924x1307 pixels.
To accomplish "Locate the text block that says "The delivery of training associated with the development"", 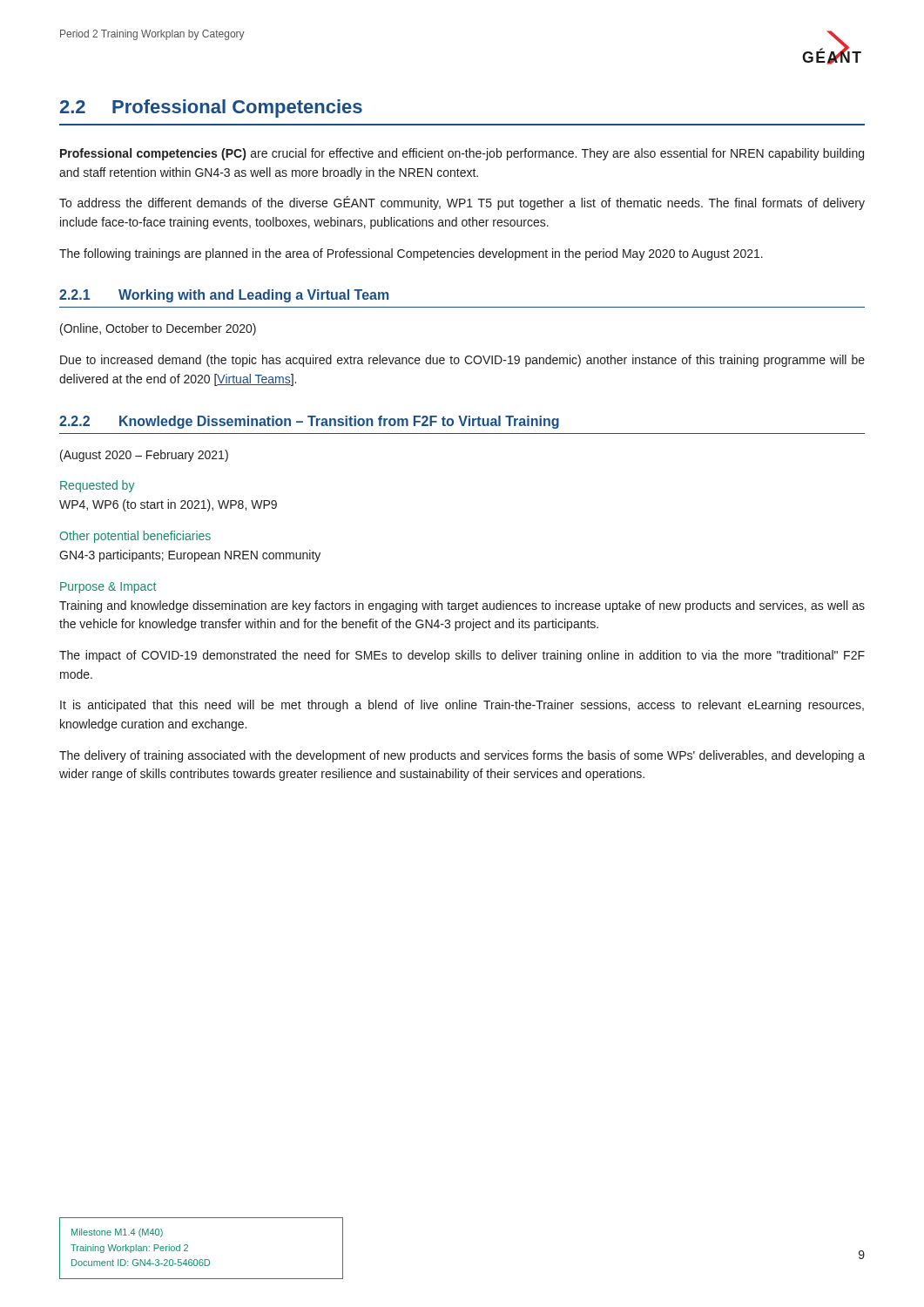I will click(462, 765).
